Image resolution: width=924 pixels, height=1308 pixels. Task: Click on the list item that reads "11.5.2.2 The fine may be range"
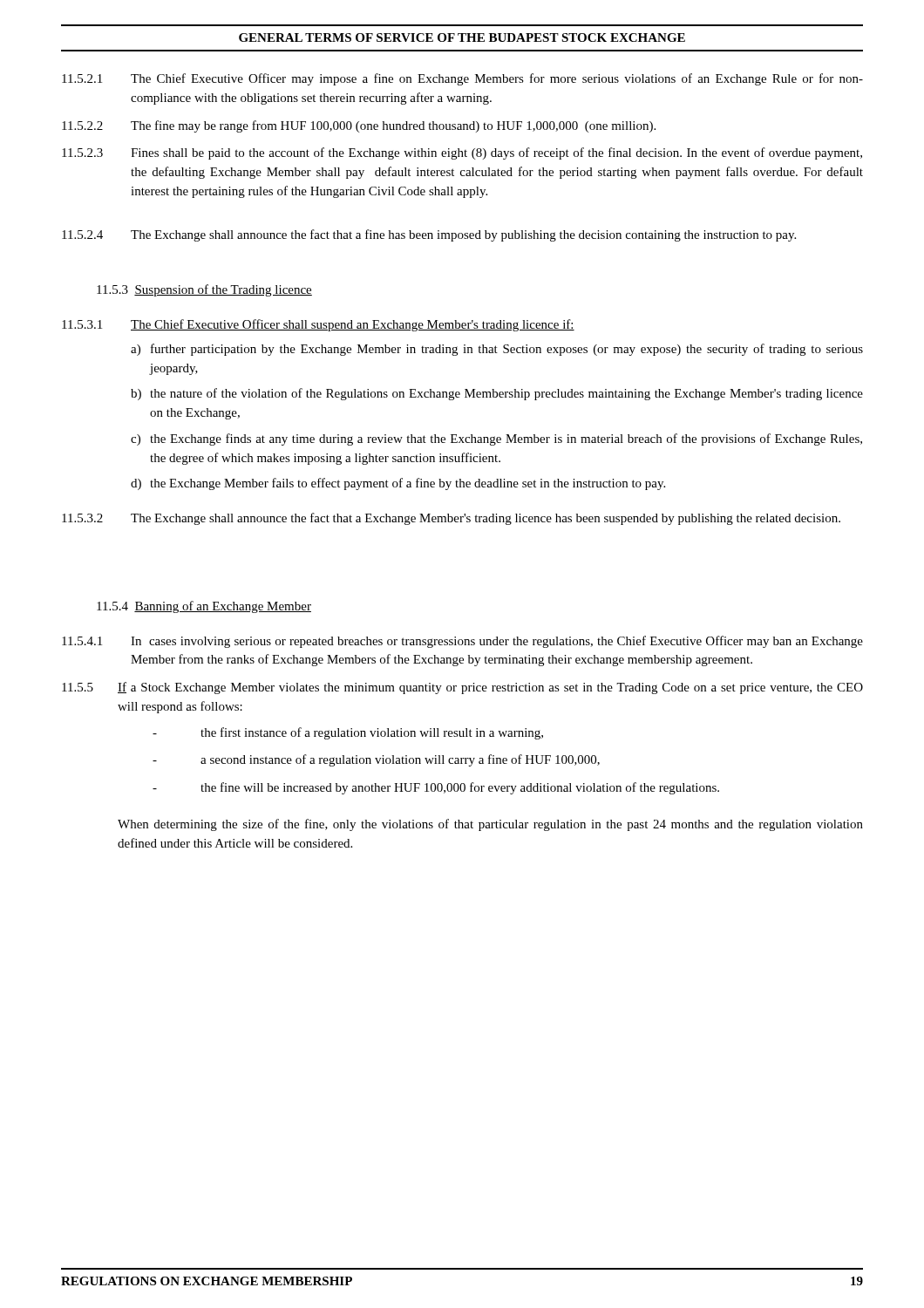pos(462,126)
